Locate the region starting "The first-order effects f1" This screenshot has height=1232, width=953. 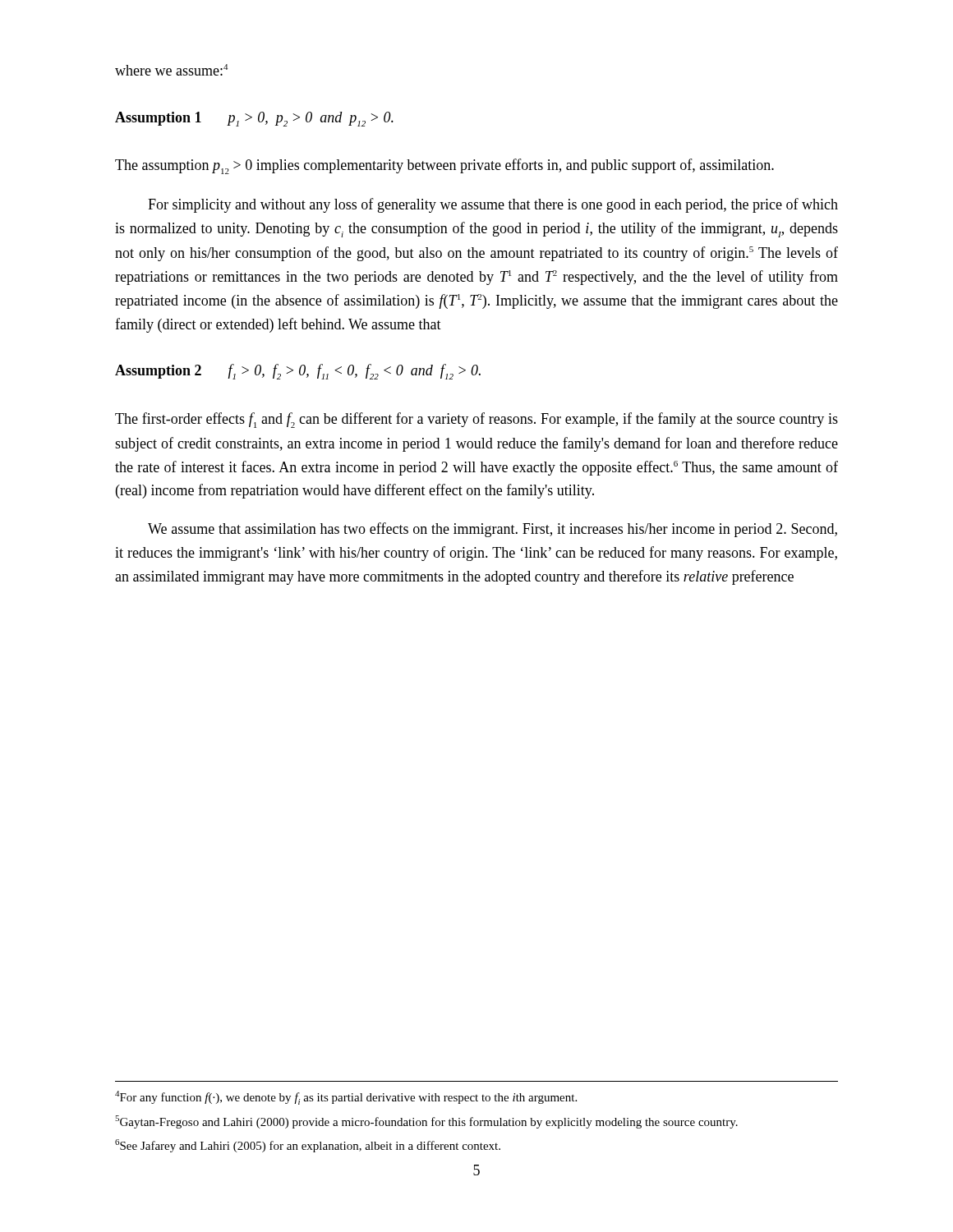(476, 455)
